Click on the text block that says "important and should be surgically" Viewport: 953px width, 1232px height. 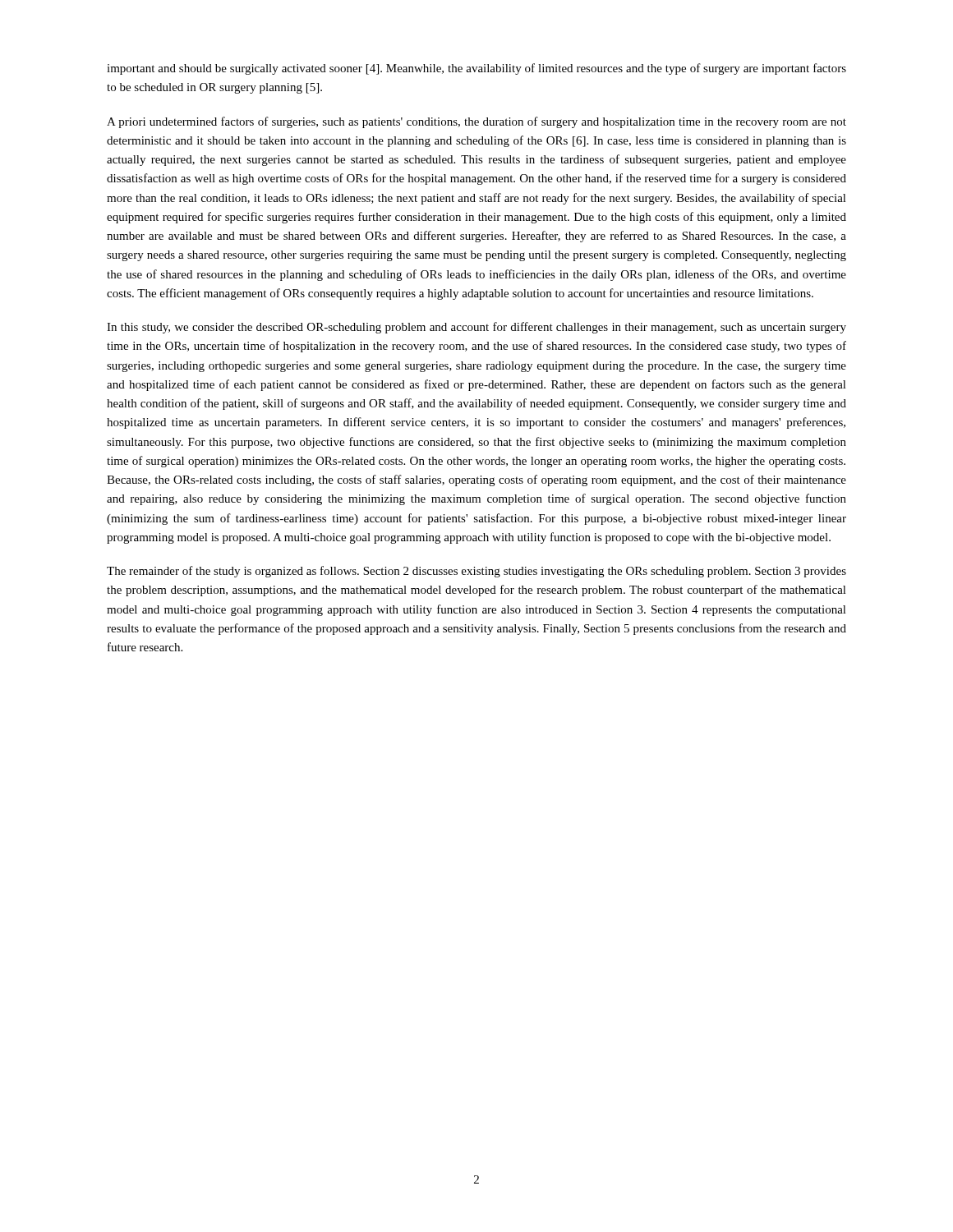tap(476, 78)
